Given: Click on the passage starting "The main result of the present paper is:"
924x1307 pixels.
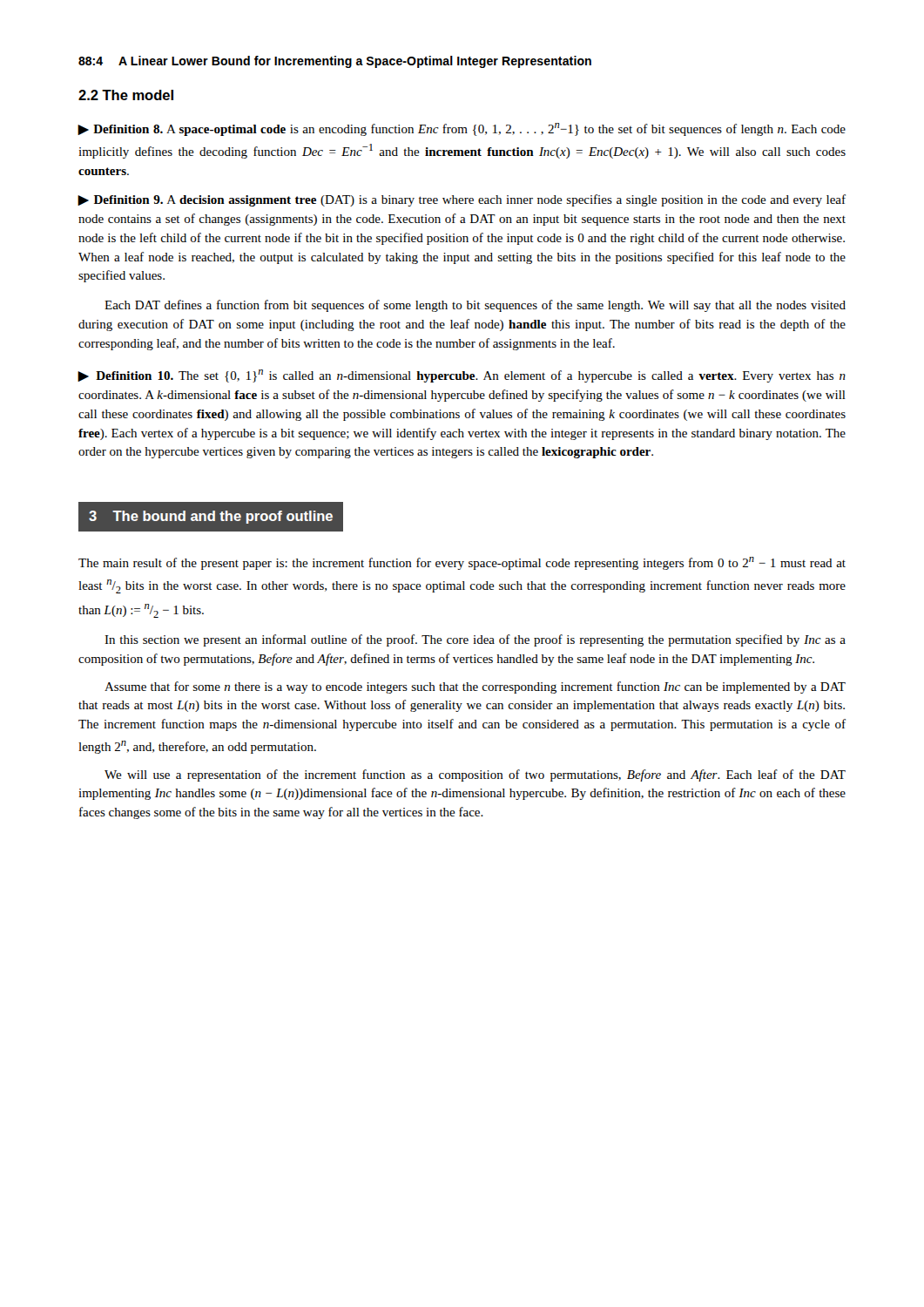Looking at the screenshot, I should [x=462, y=587].
